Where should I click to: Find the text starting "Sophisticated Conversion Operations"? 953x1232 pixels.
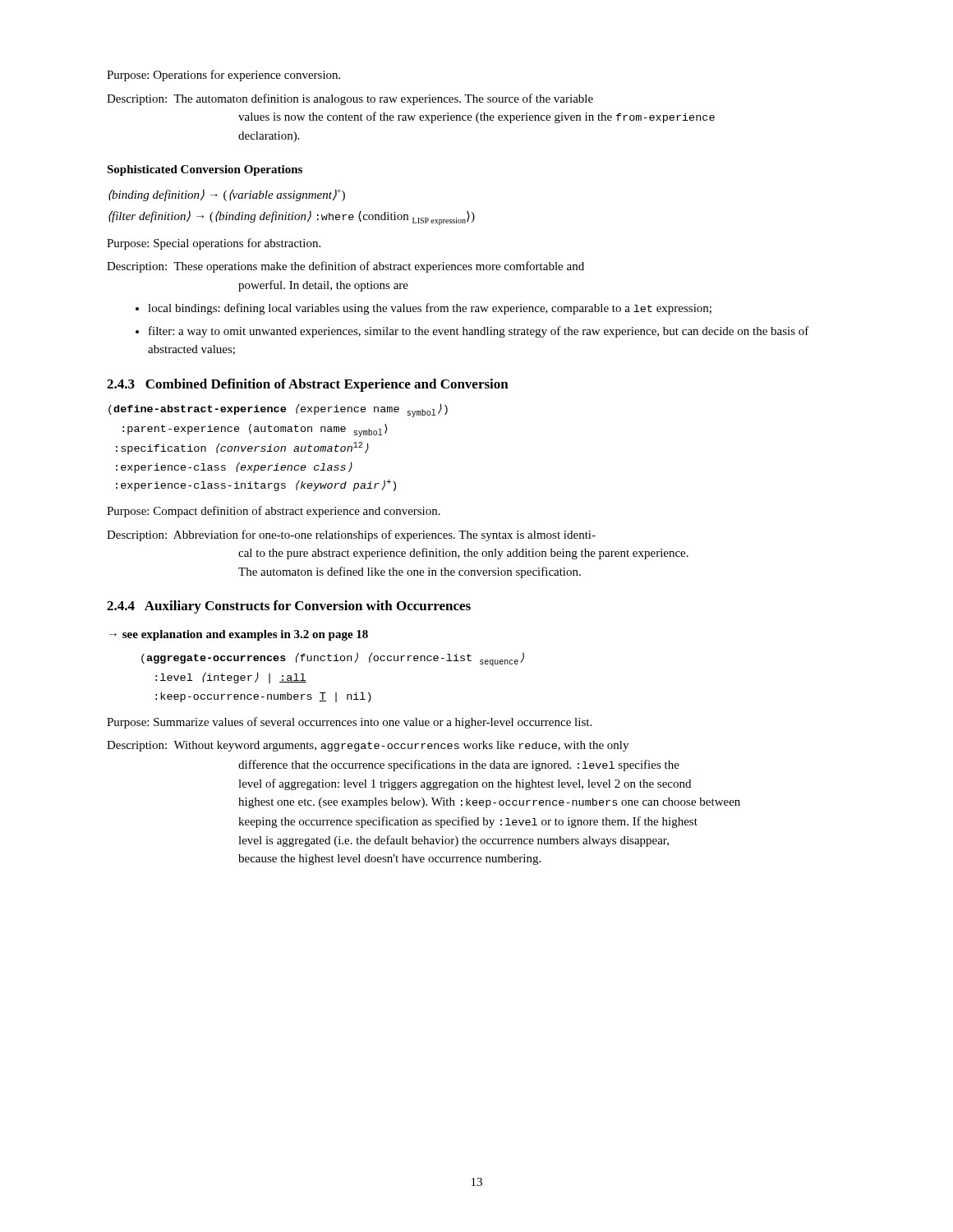click(205, 169)
